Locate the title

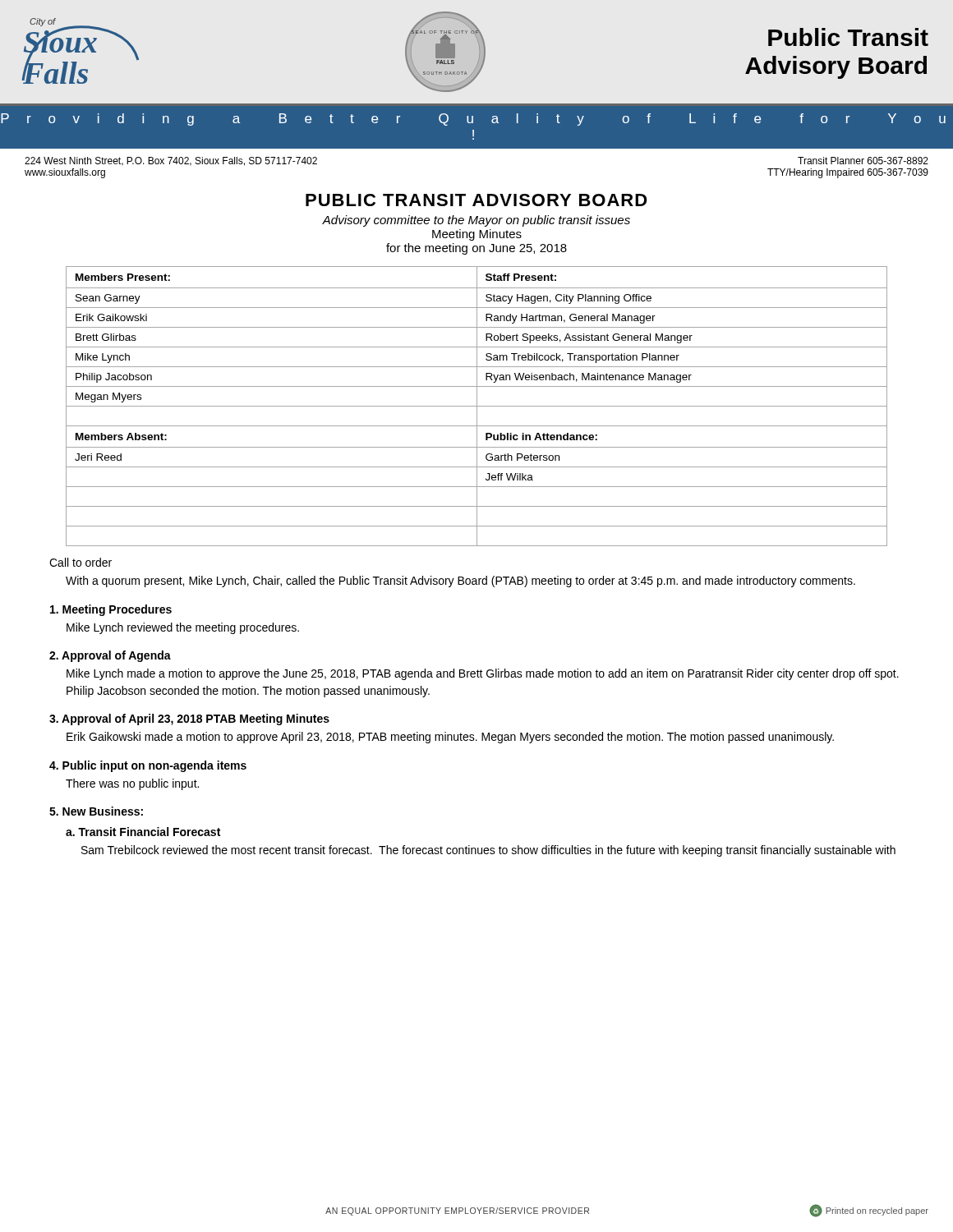[476, 200]
